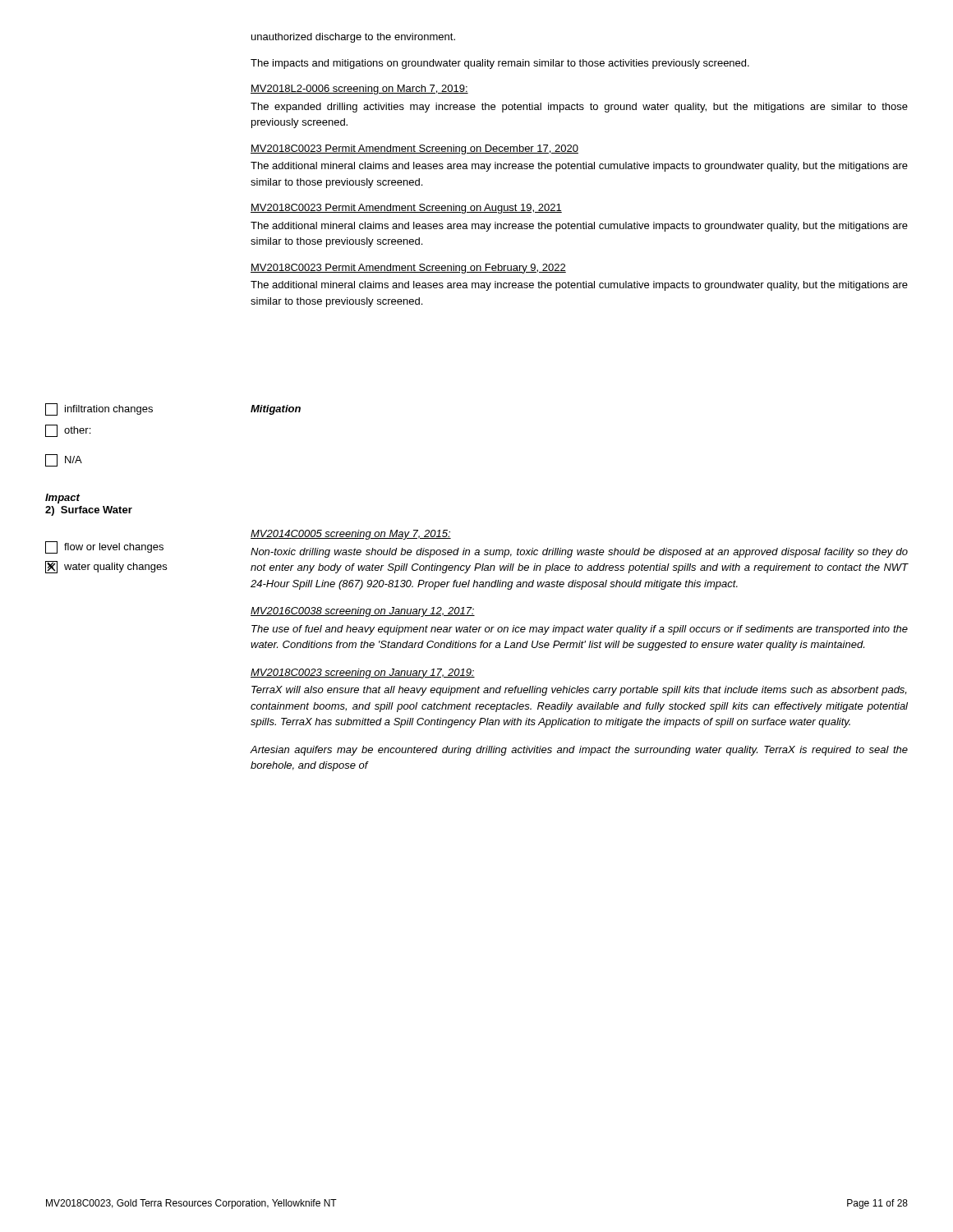Point to the block beginning "MV2018C0023 screening on January 17, 2019: TerraX will"
Screen dimensions: 1232x953
pos(579,696)
